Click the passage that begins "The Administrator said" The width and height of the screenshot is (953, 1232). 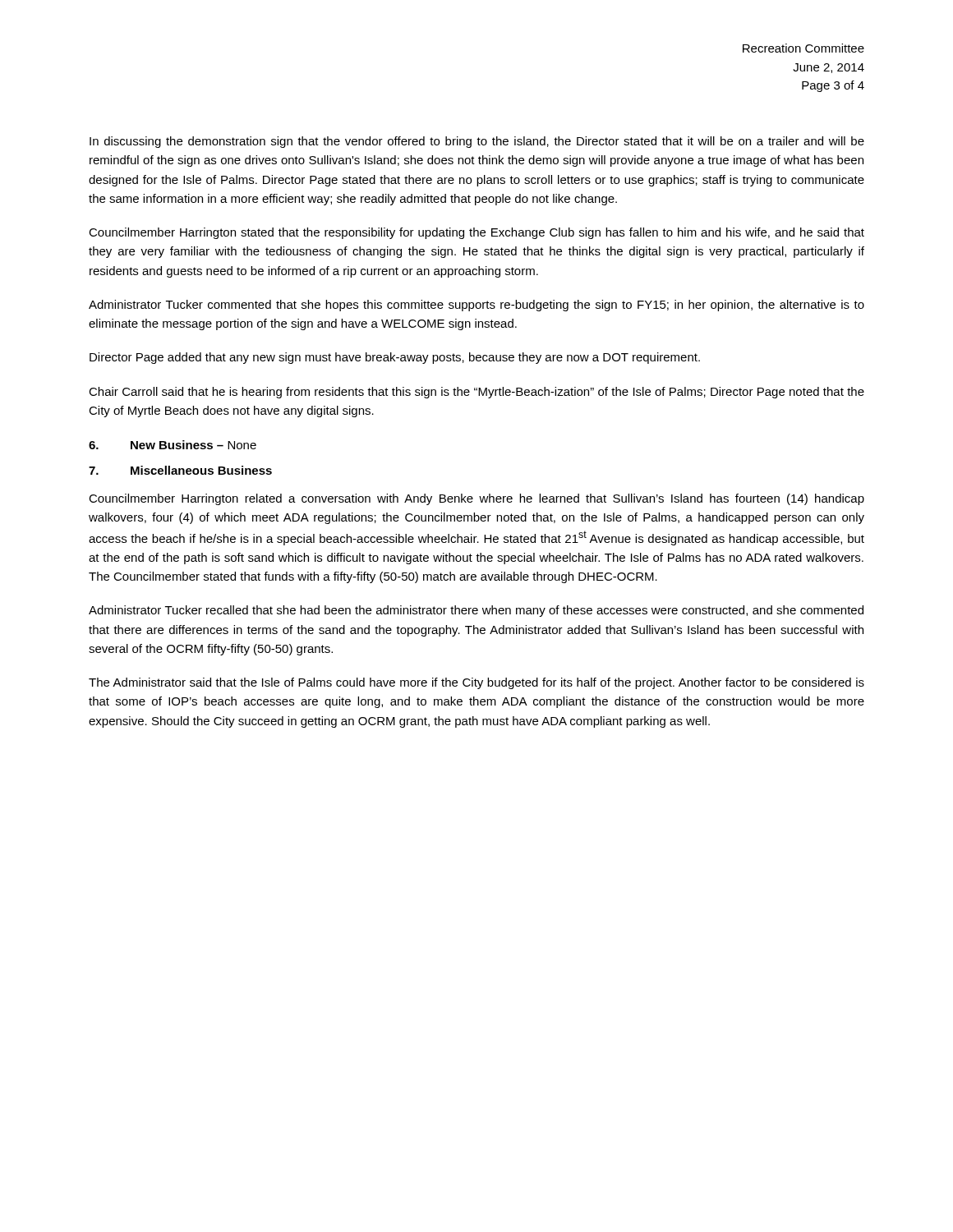coord(476,701)
